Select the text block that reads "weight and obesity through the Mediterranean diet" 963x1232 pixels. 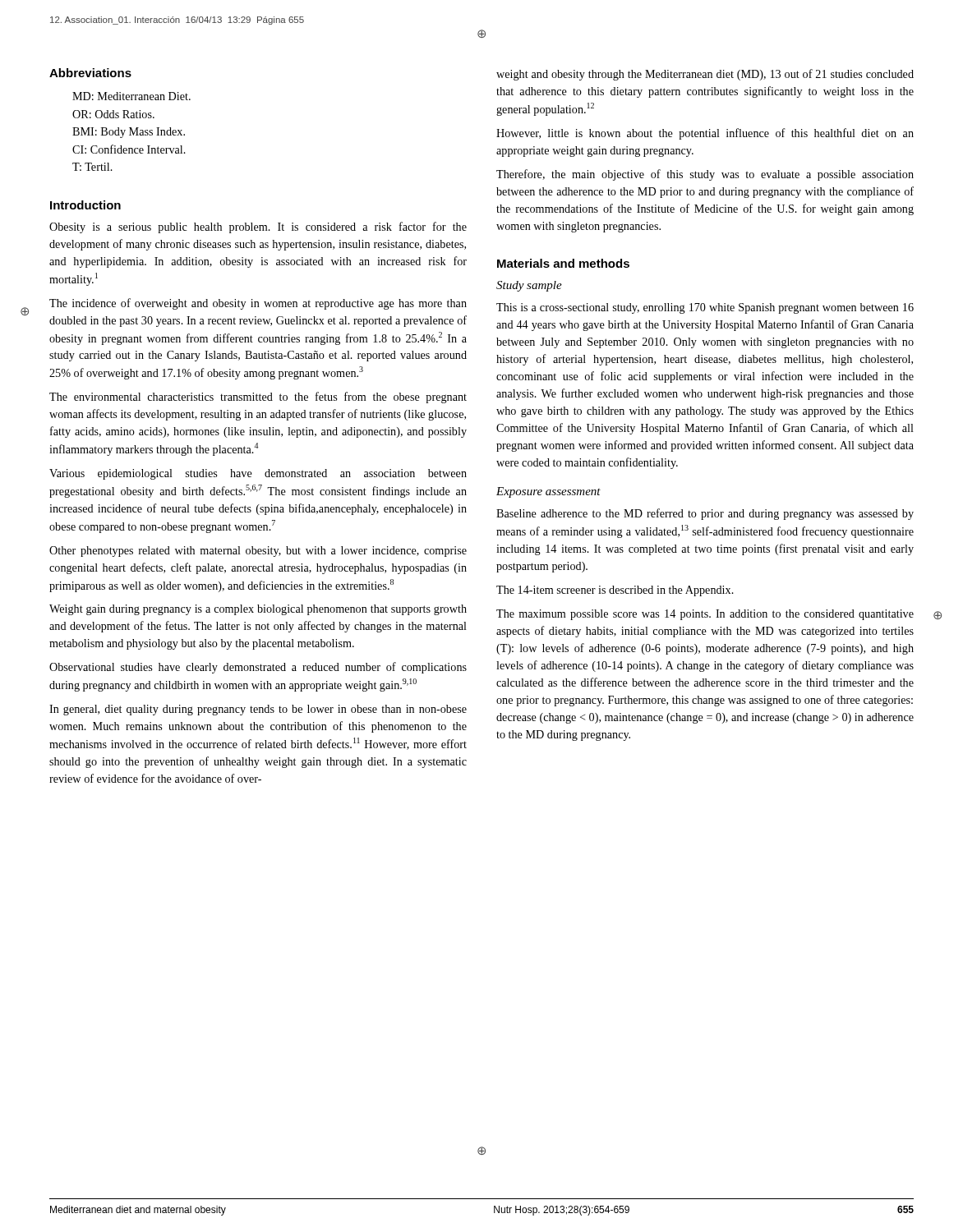(x=705, y=91)
